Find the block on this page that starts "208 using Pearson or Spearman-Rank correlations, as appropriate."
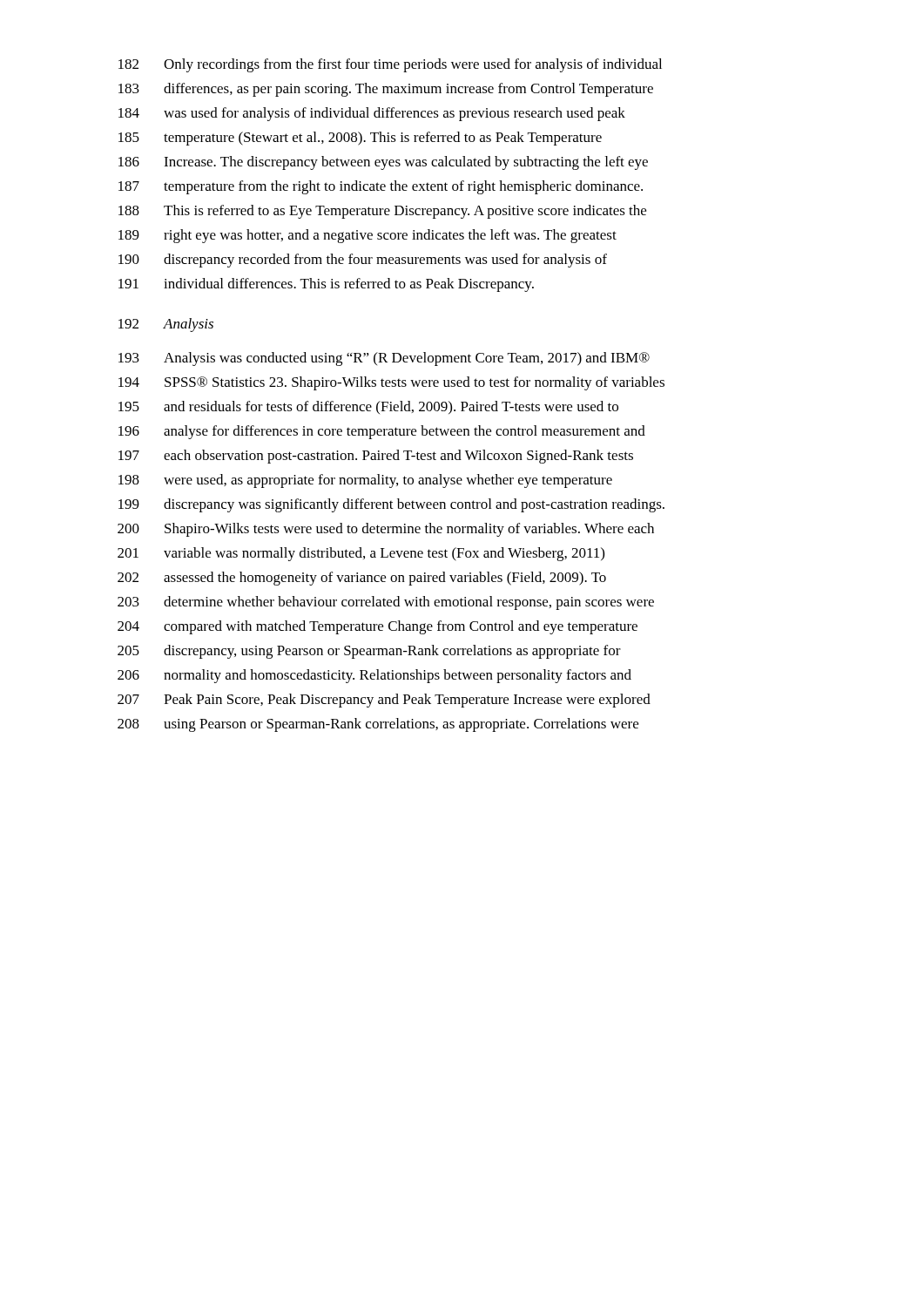Image resolution: width=924 pixels, height=1307 pixels. tap(470, 724)
